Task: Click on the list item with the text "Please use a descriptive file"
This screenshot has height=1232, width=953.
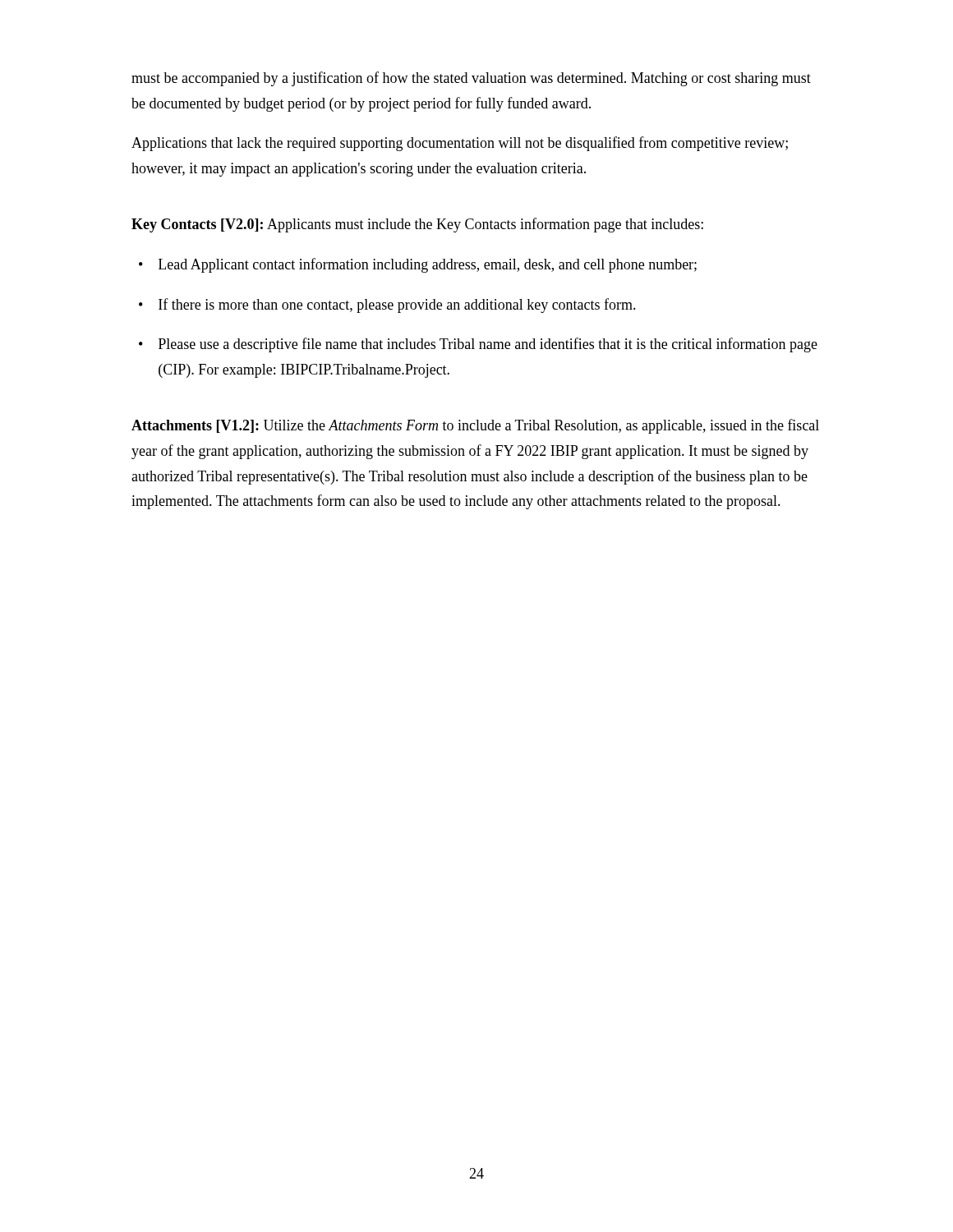Action: pyautogui.click(x=490, y=357)
